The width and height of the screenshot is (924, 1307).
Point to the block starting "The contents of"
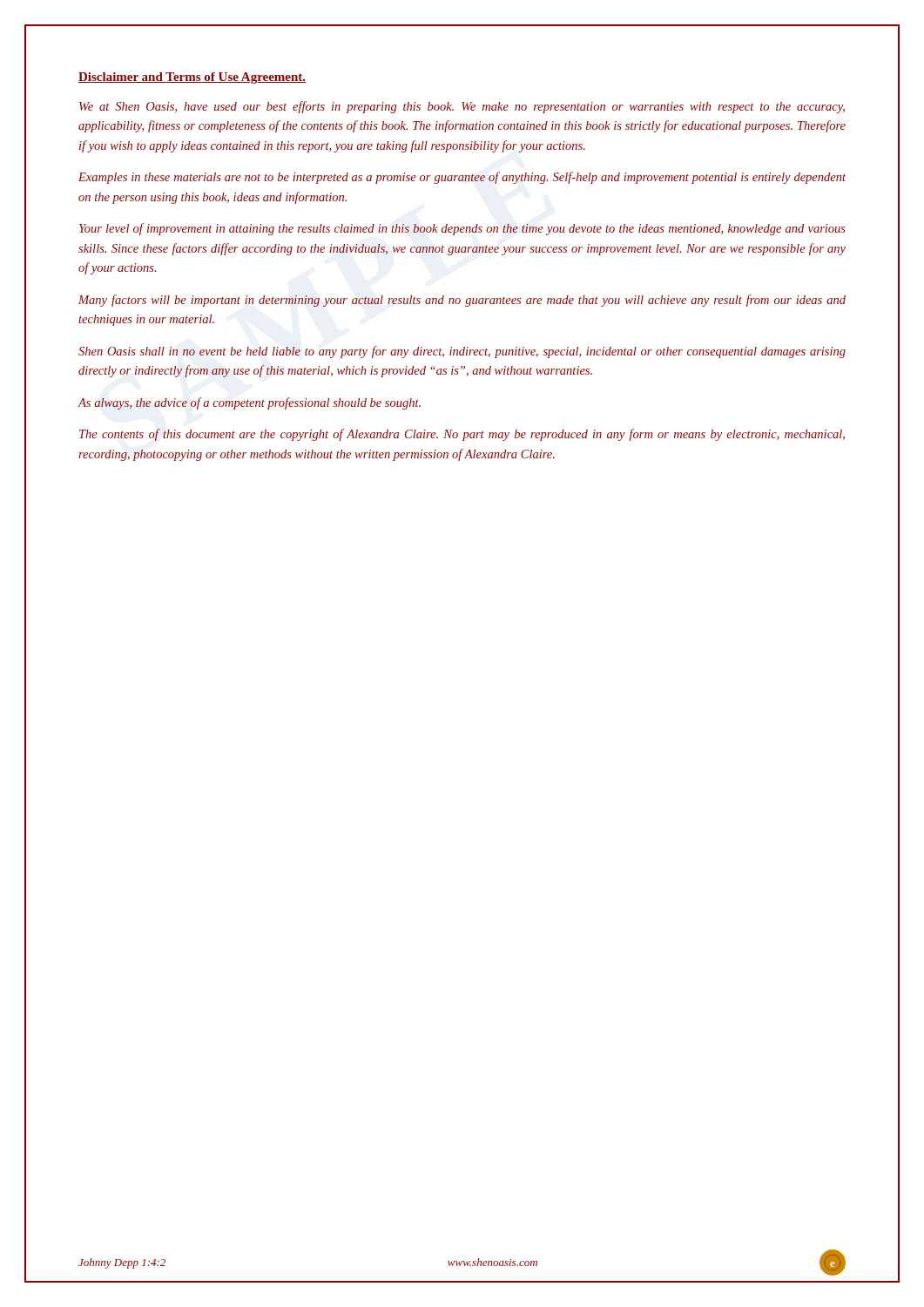point(462,444)
